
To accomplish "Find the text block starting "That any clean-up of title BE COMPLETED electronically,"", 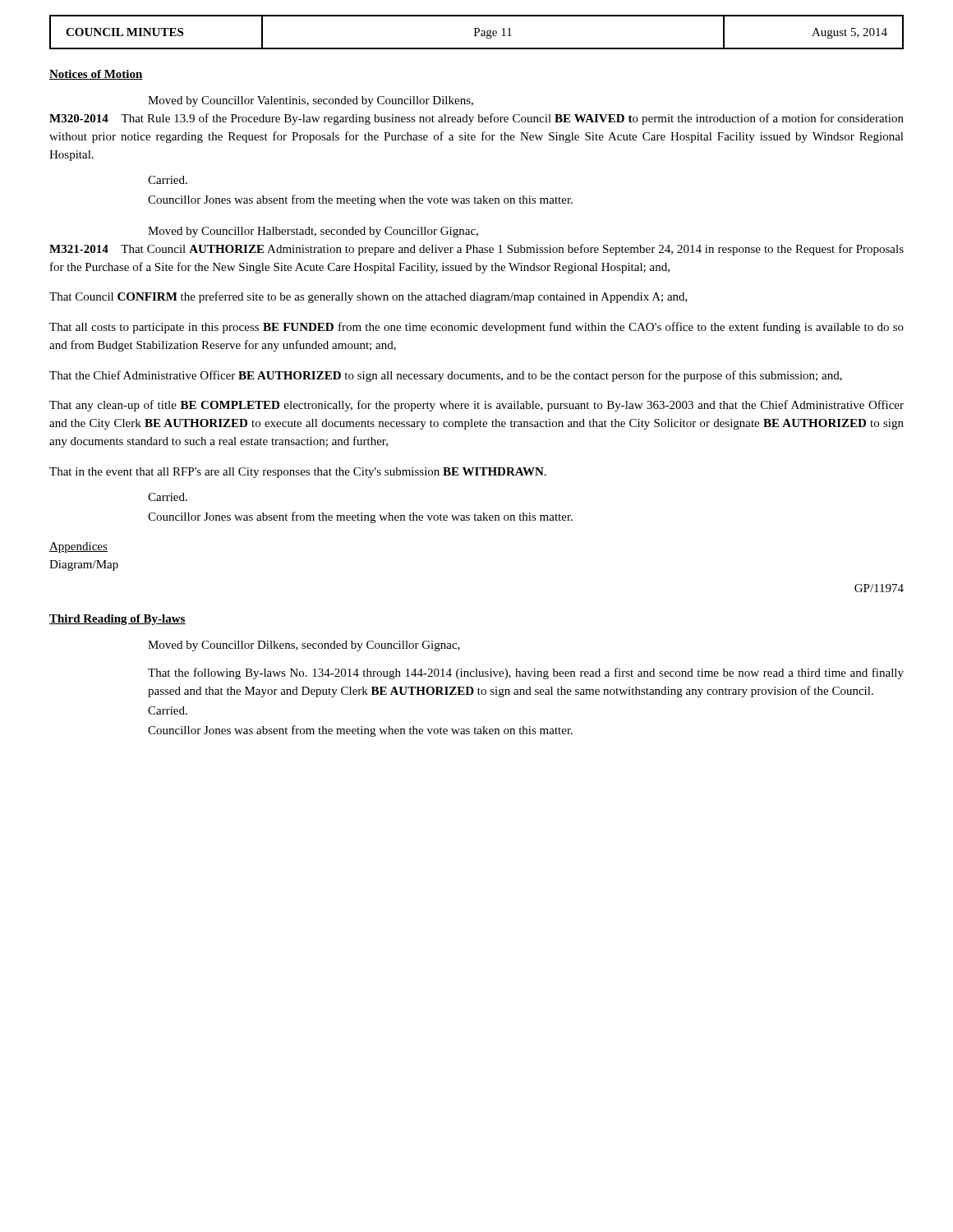I will 476,424.
